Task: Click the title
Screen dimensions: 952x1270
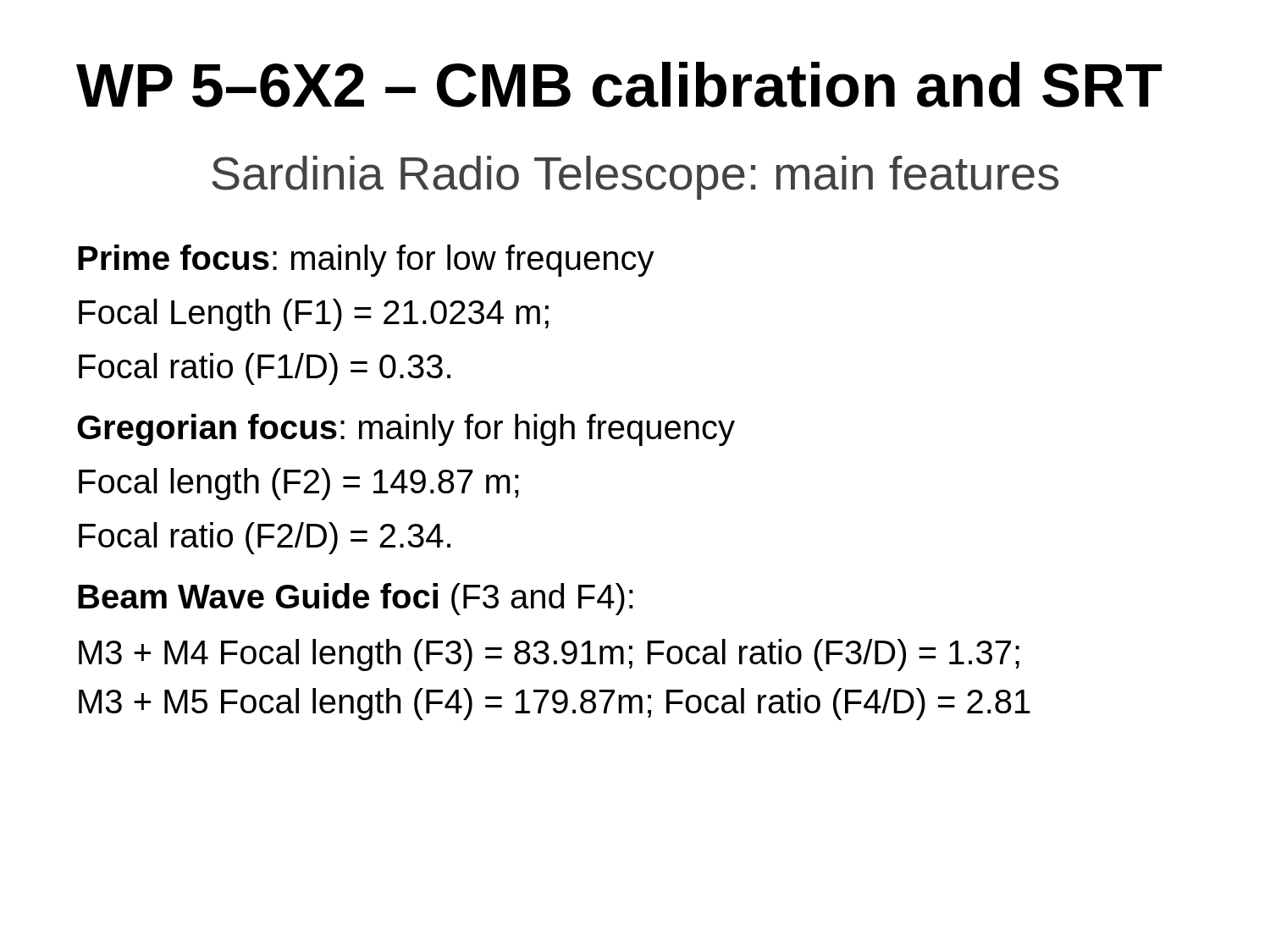Action: (619, 85)
